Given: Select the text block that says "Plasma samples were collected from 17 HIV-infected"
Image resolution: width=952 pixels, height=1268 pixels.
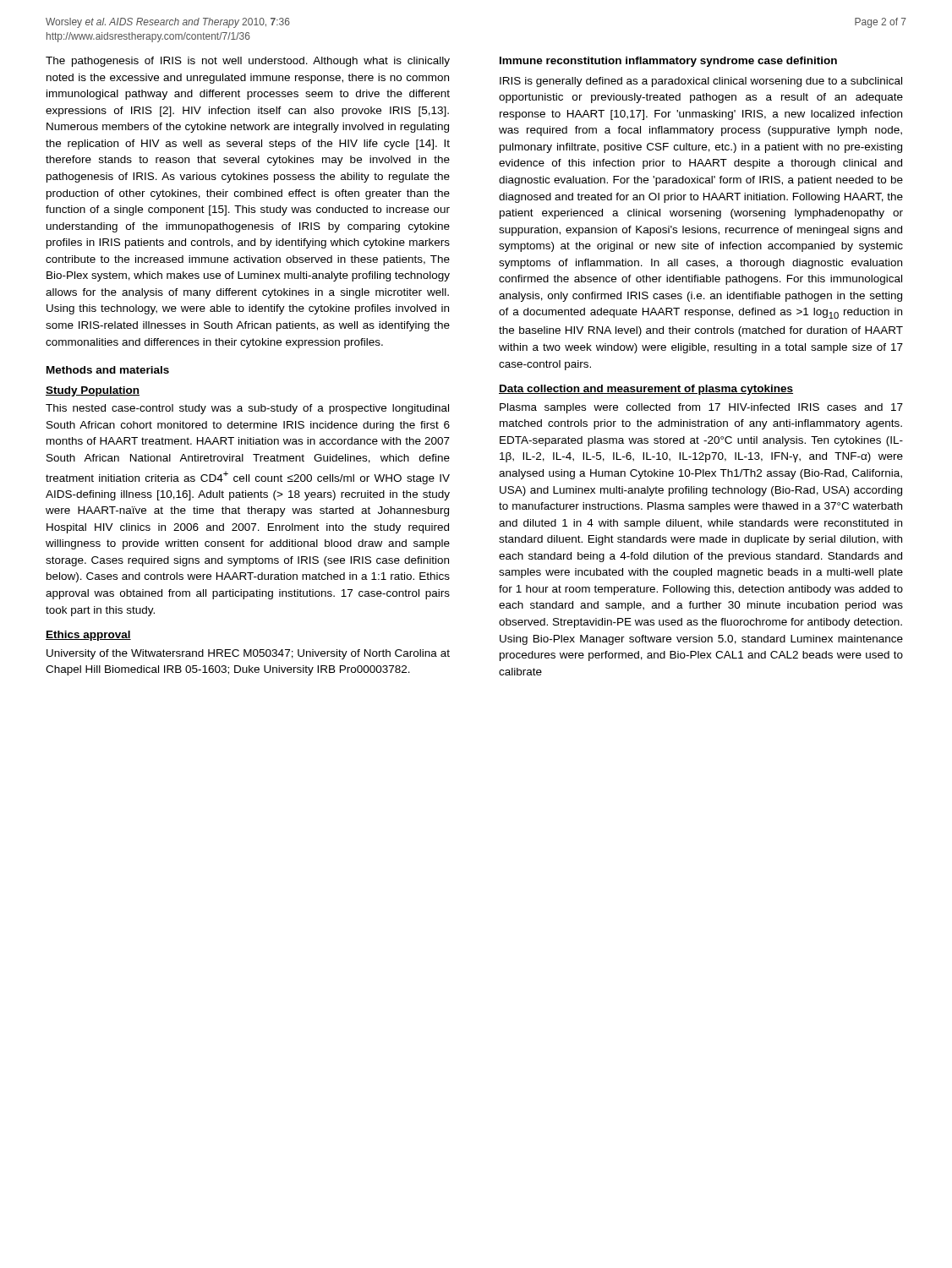Looking at the screenshot, I should coord(701,539).
